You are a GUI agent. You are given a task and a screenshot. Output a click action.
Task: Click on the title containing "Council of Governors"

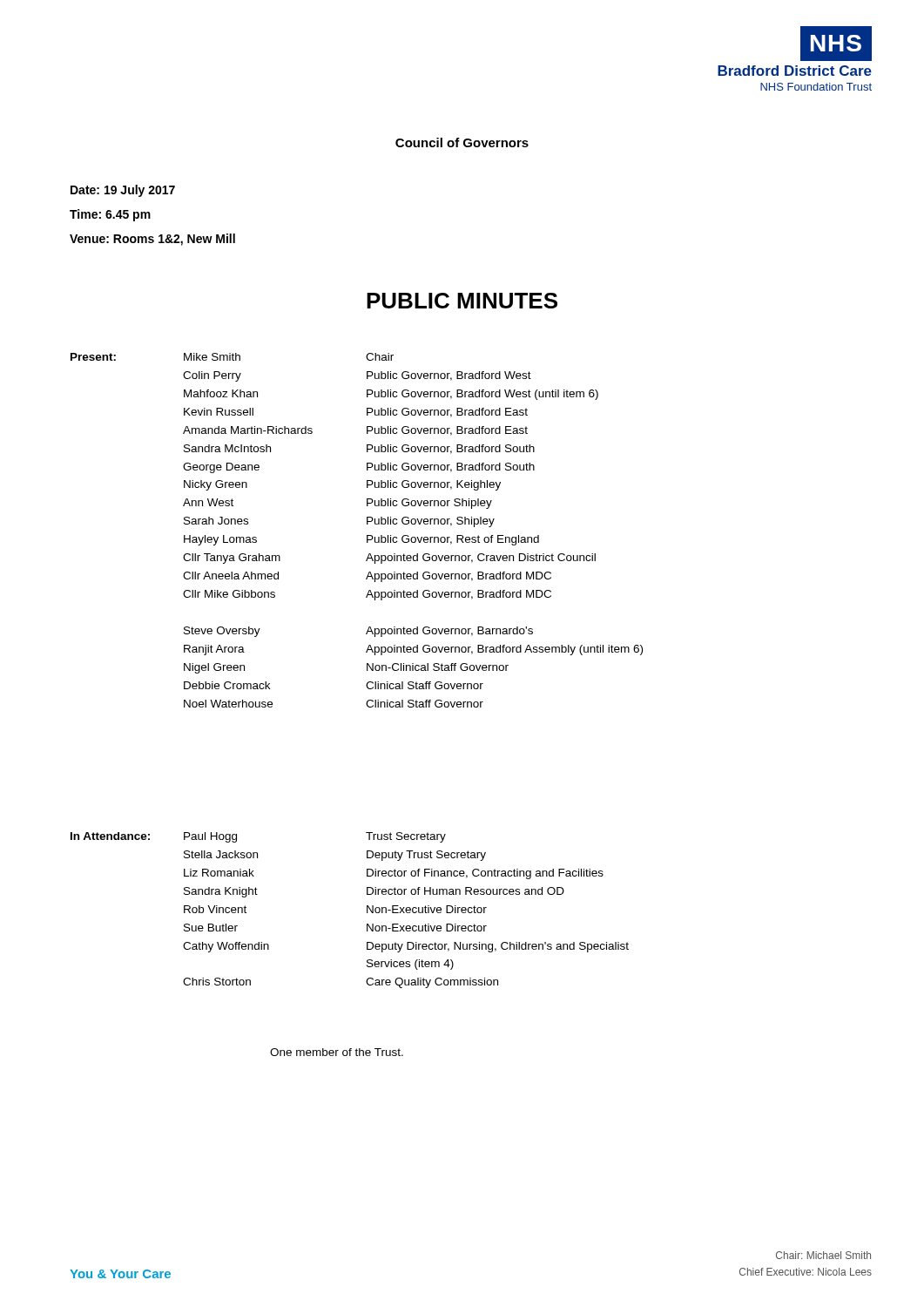(x=462, y=142)
